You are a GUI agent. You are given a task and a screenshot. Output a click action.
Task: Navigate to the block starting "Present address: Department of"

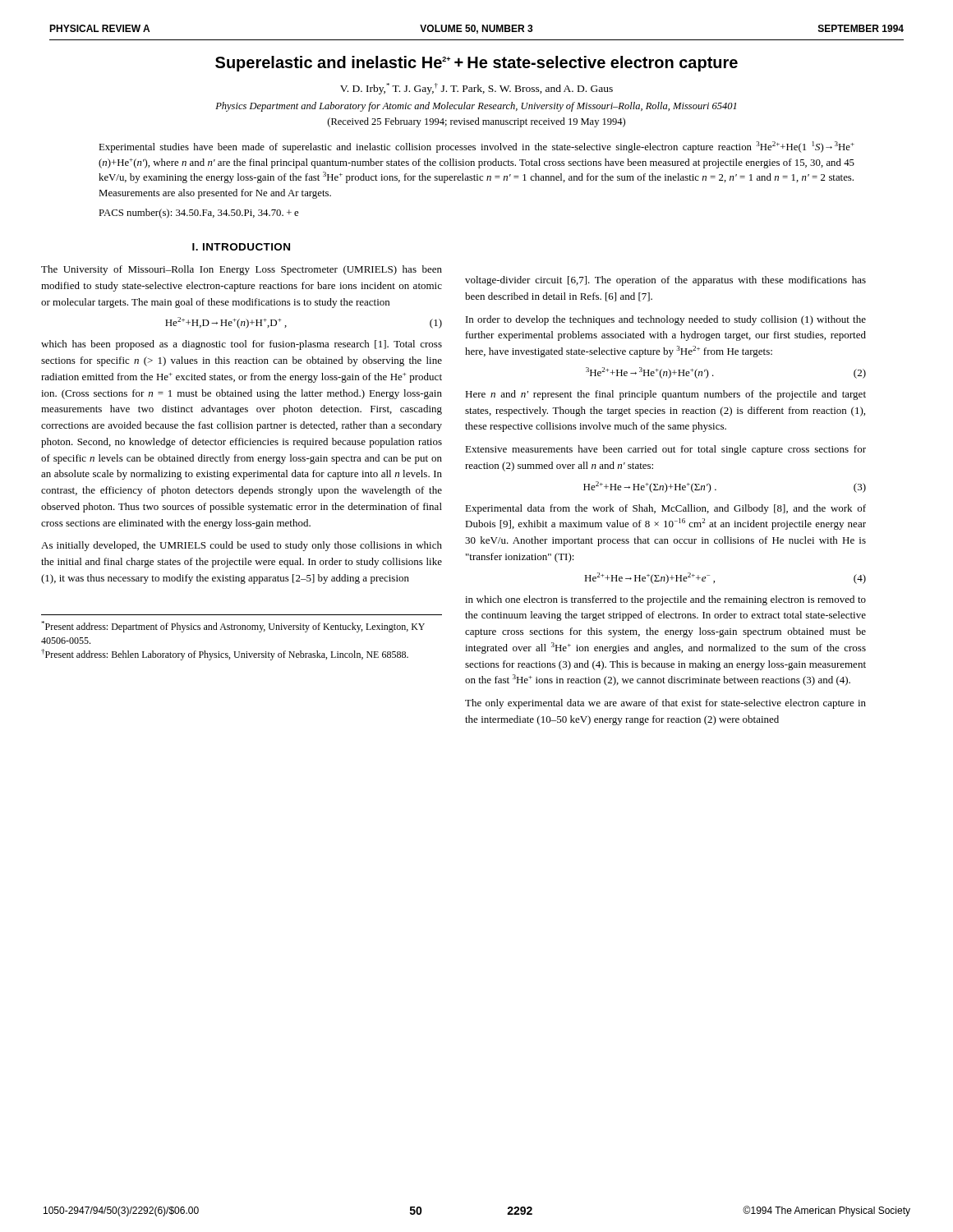233,640
